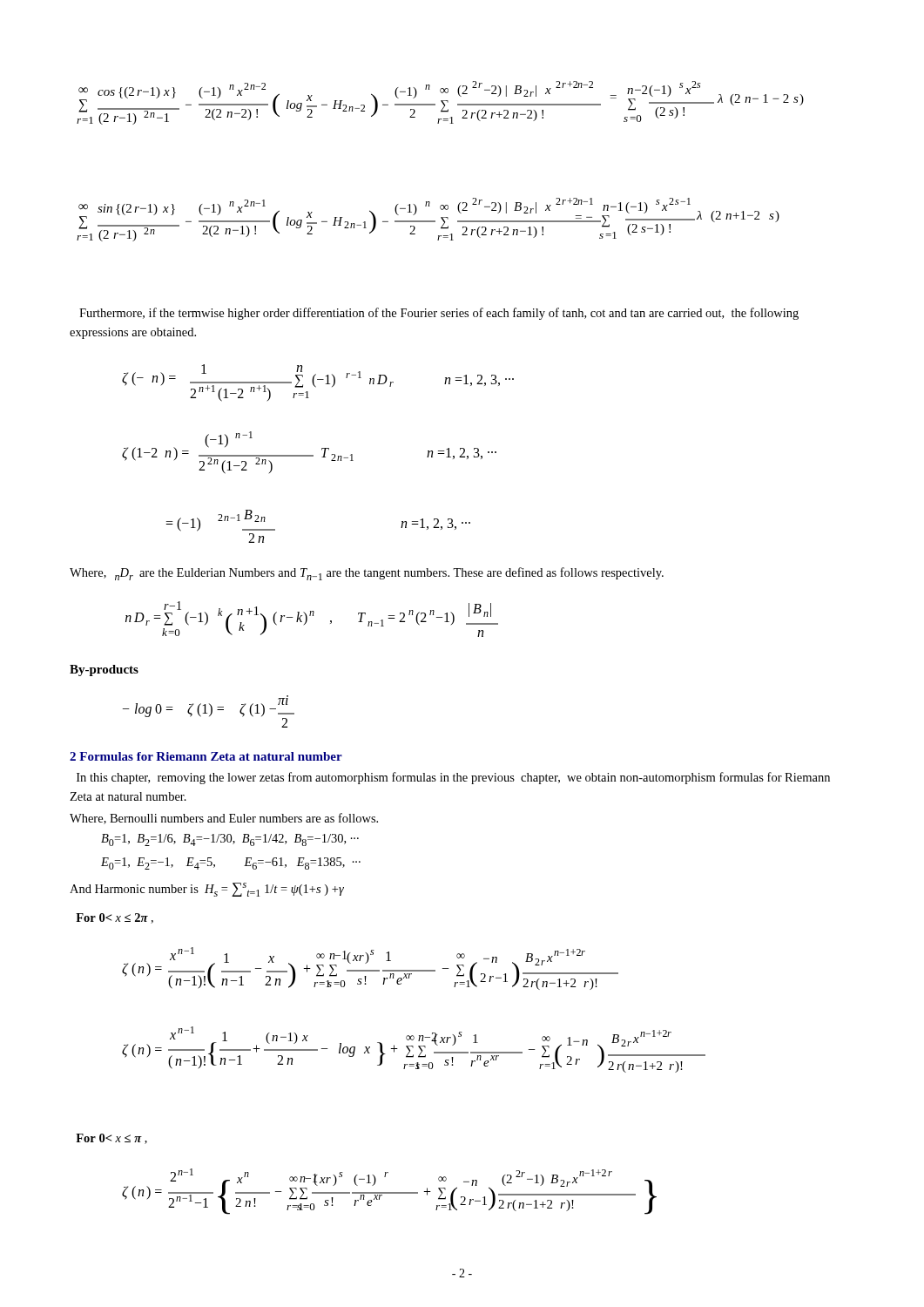Point to the passage starting "2 Formulas for Riemann Zeta at natural"
Screen dimensions: 1307x924
(x=206, y=756)
